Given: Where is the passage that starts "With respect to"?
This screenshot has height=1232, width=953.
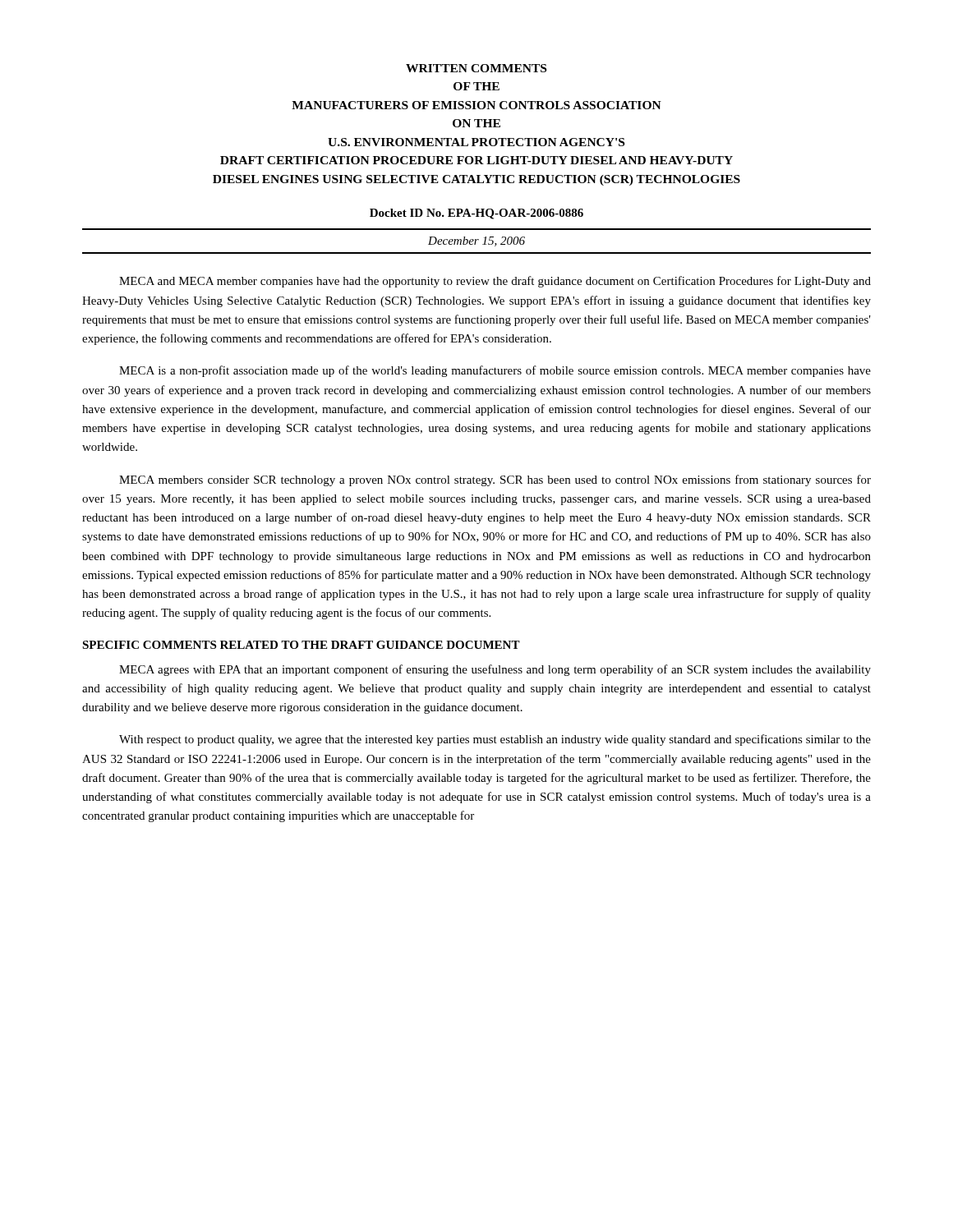Looking at the screenshot, I should [x=476, y=778].
